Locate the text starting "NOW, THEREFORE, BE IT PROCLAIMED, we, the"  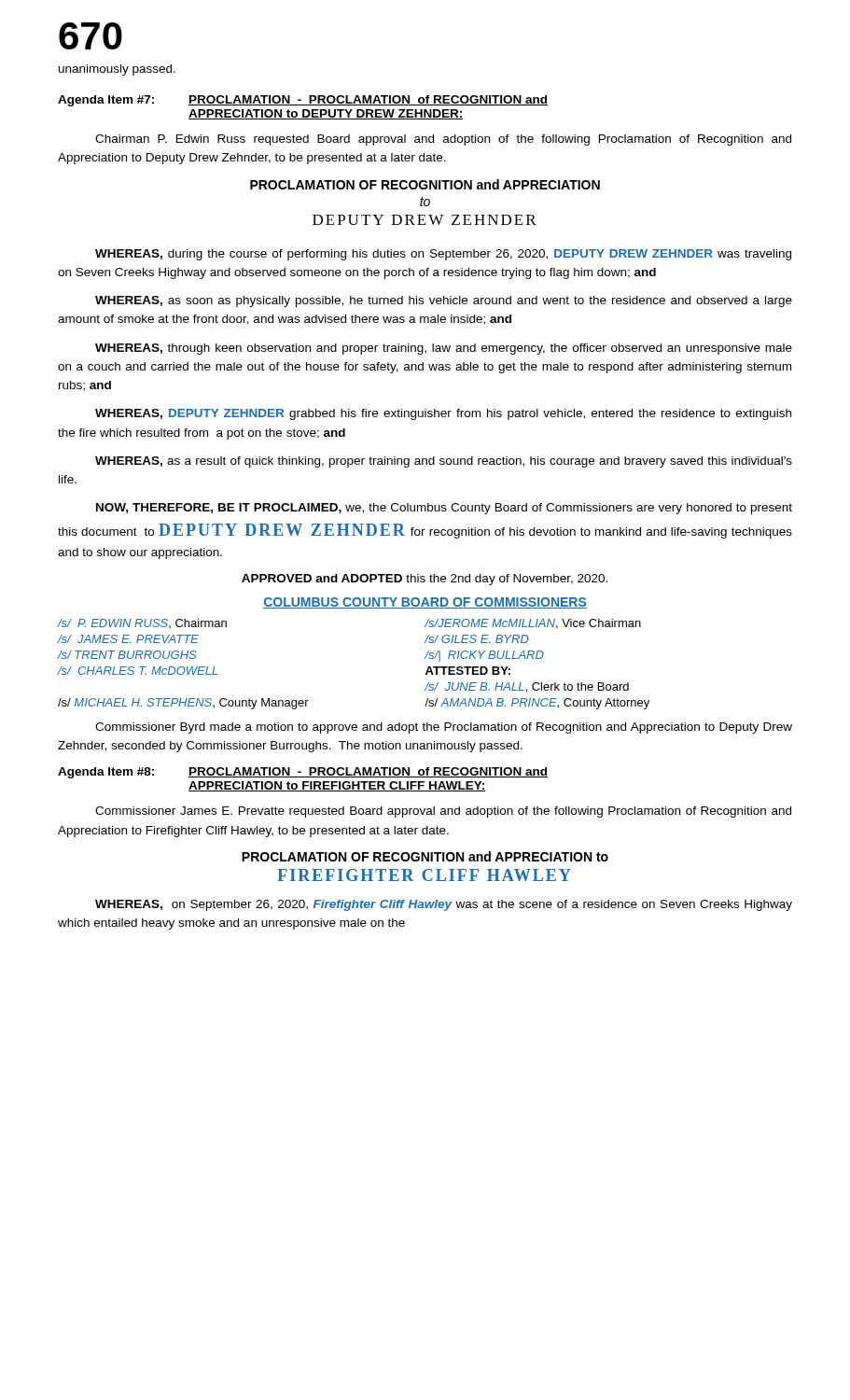tap(425, 530)
